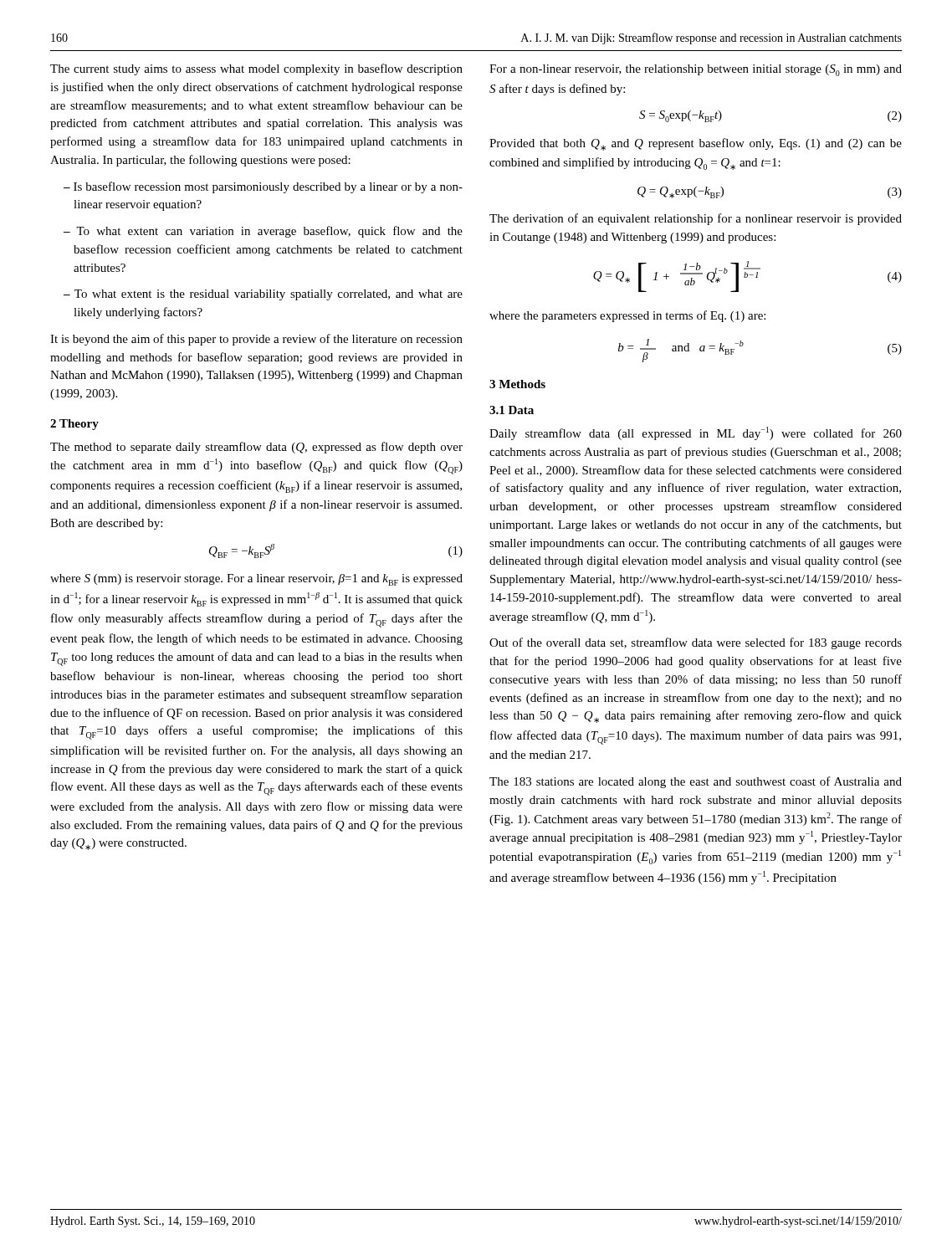
Task: Click on the element starting "Provided that both Q∗ and Q"
Action: point(696,154)
